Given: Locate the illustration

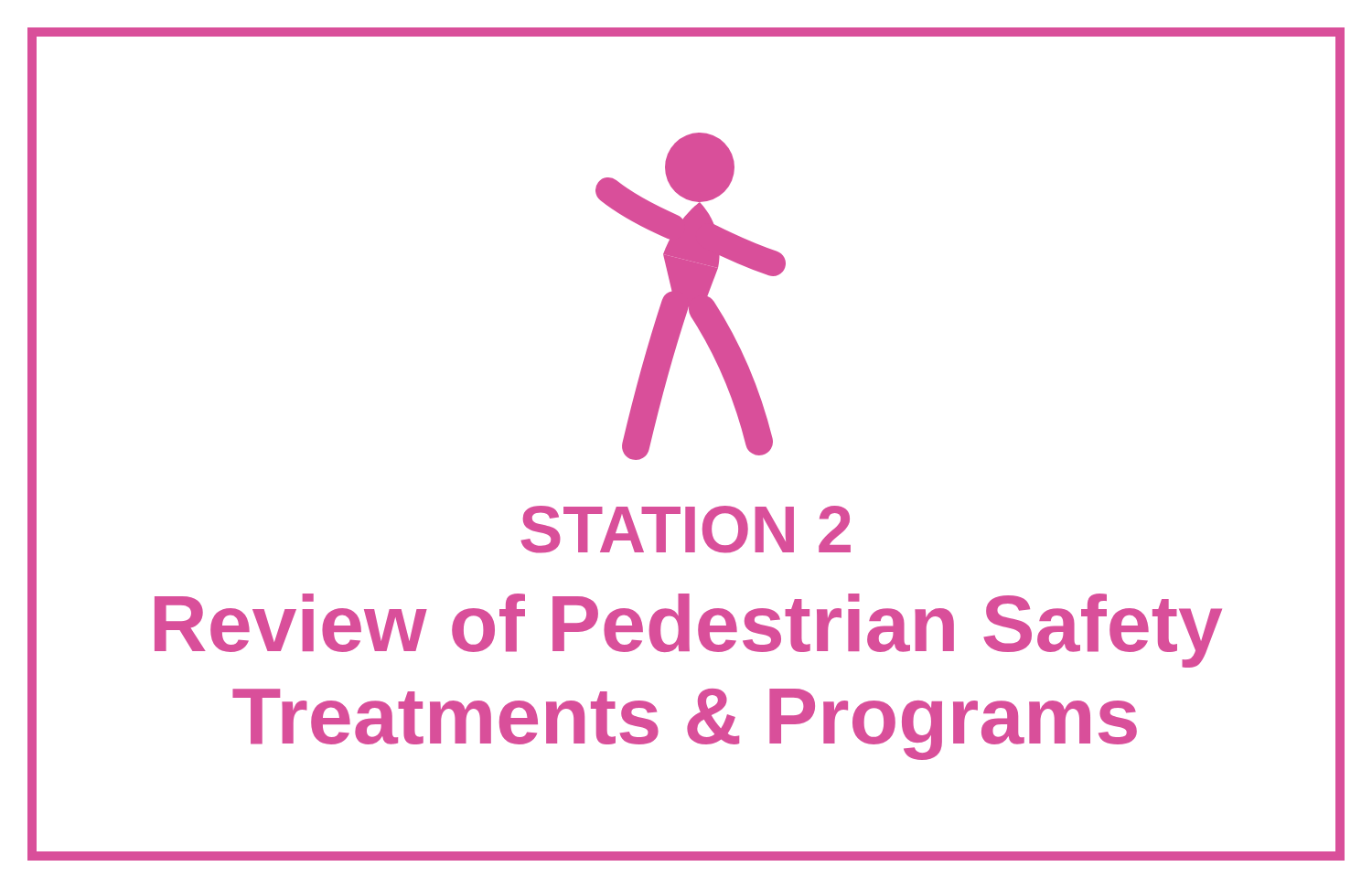Looking at the screenshot, I should [x=686, y=295].
